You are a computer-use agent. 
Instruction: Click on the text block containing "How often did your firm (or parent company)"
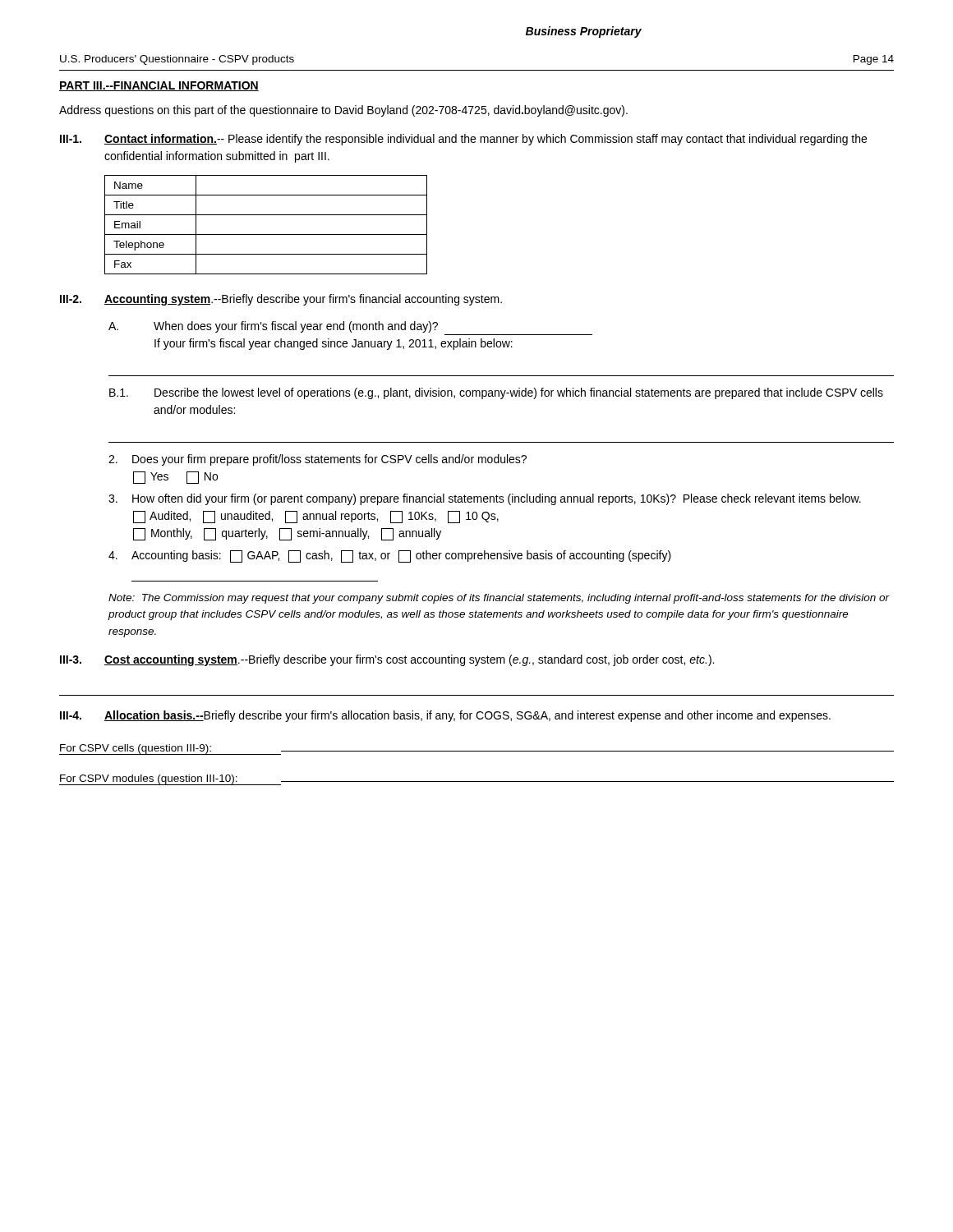pos(496,516)
